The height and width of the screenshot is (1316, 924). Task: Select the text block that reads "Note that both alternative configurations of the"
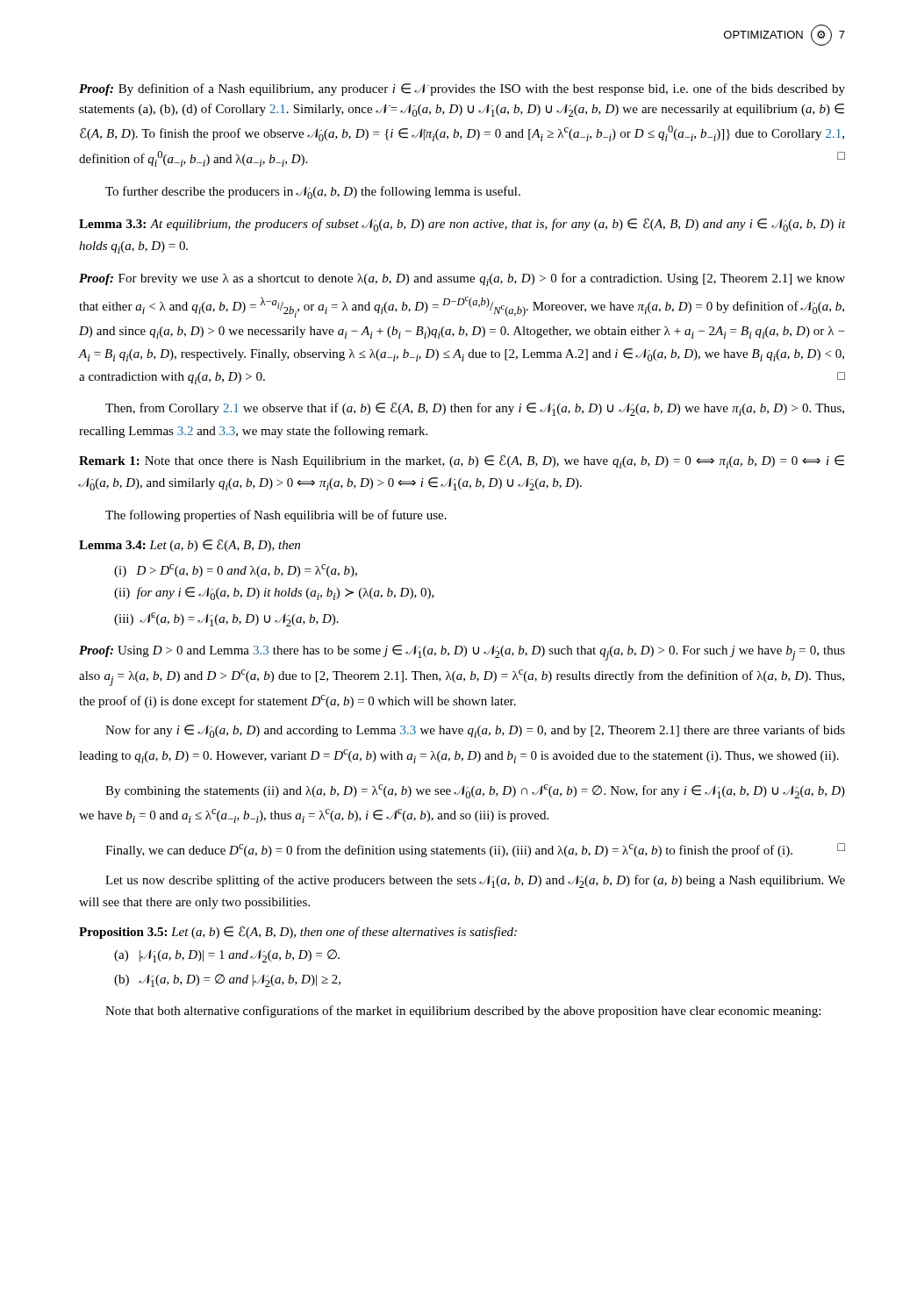coord(464,1010)
